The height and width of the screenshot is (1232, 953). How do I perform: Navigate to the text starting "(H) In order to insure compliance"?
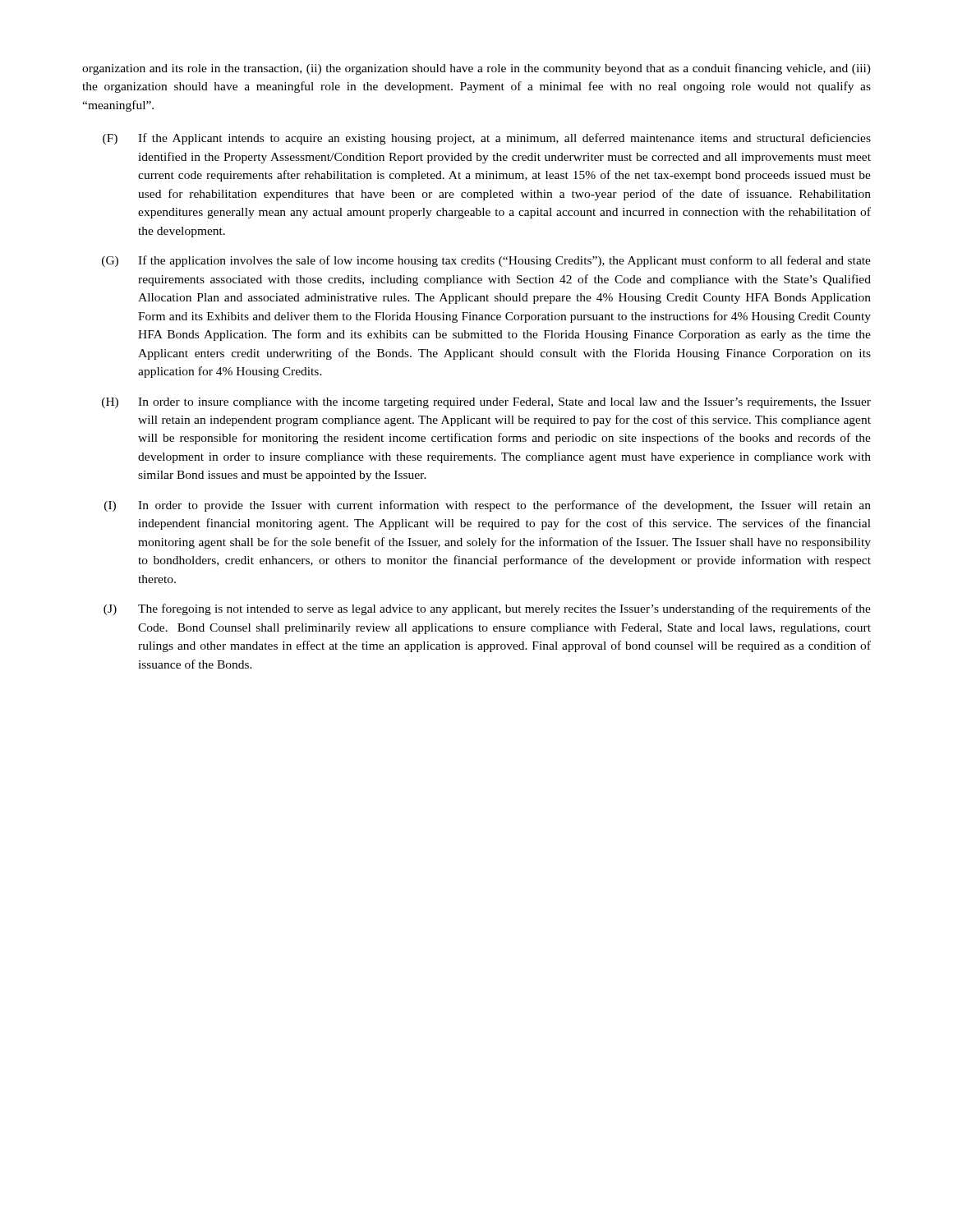(476, 438)
